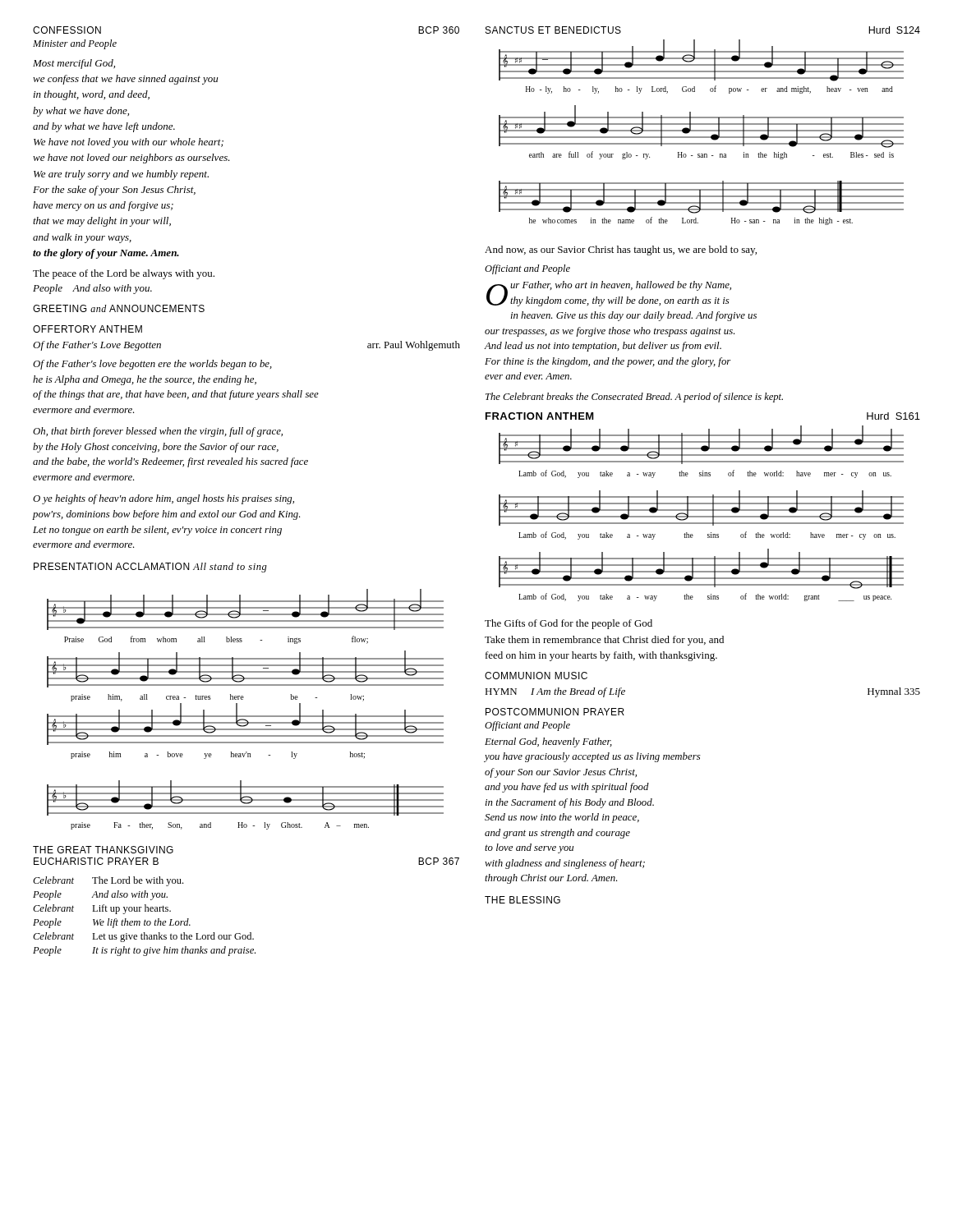Find the block on this page that starts "And now, as our Savior"
The image size is (953, 1232).
621,249
